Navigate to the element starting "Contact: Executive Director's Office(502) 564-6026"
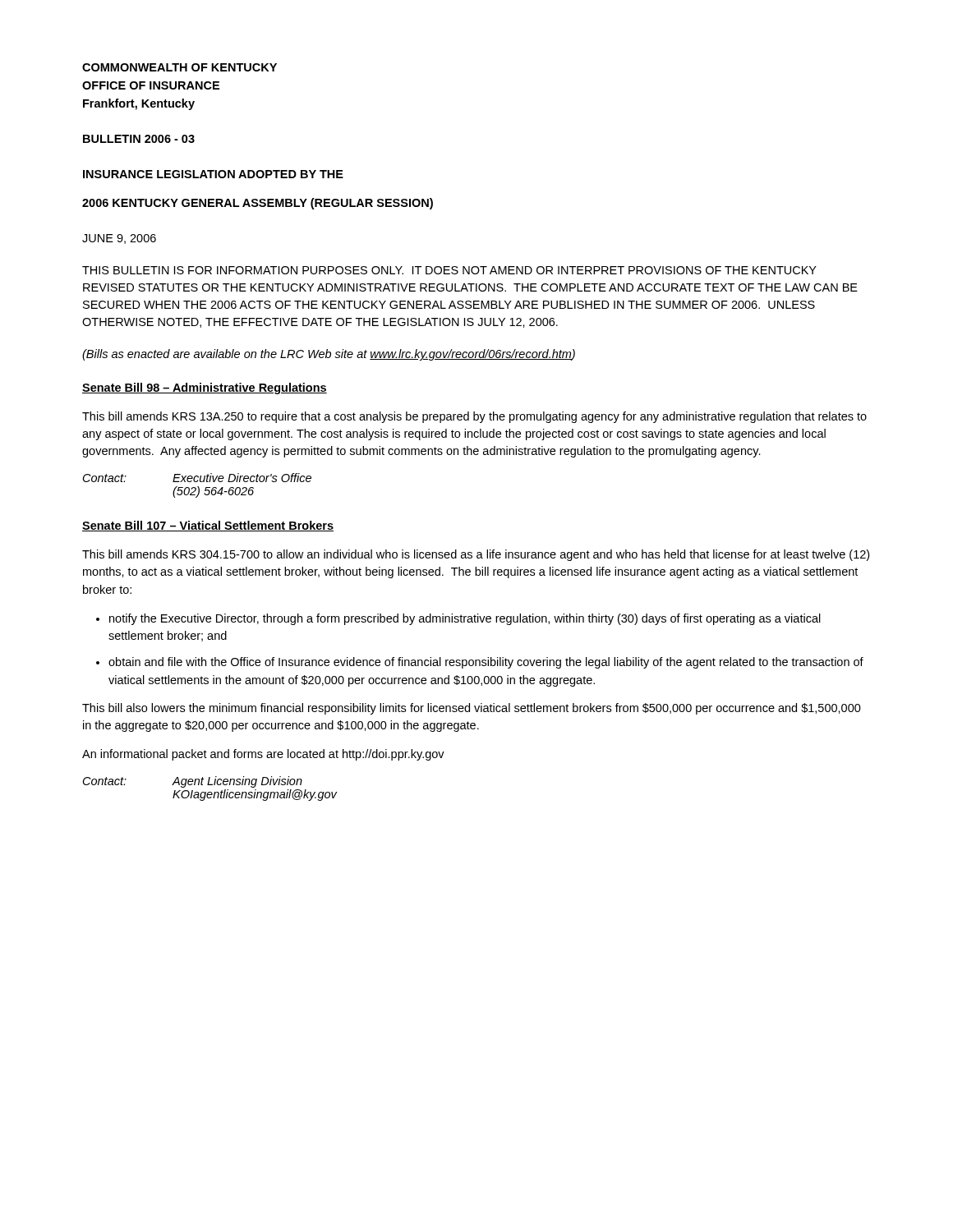This screenshot has height=1232, width=953. (x=197, y=485)
